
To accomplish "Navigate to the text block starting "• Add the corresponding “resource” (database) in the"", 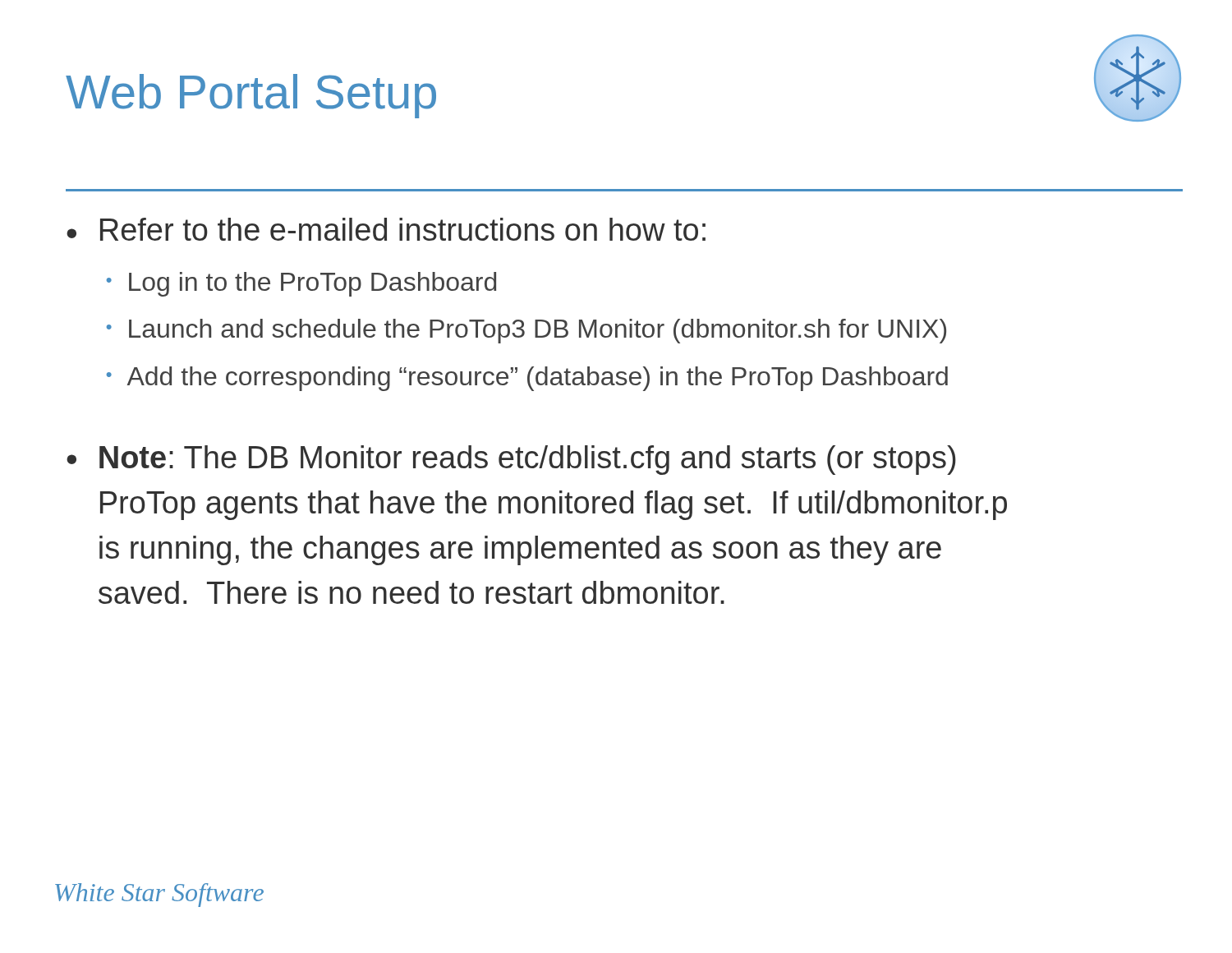I will pyautogui.click(x=528, y=376).
